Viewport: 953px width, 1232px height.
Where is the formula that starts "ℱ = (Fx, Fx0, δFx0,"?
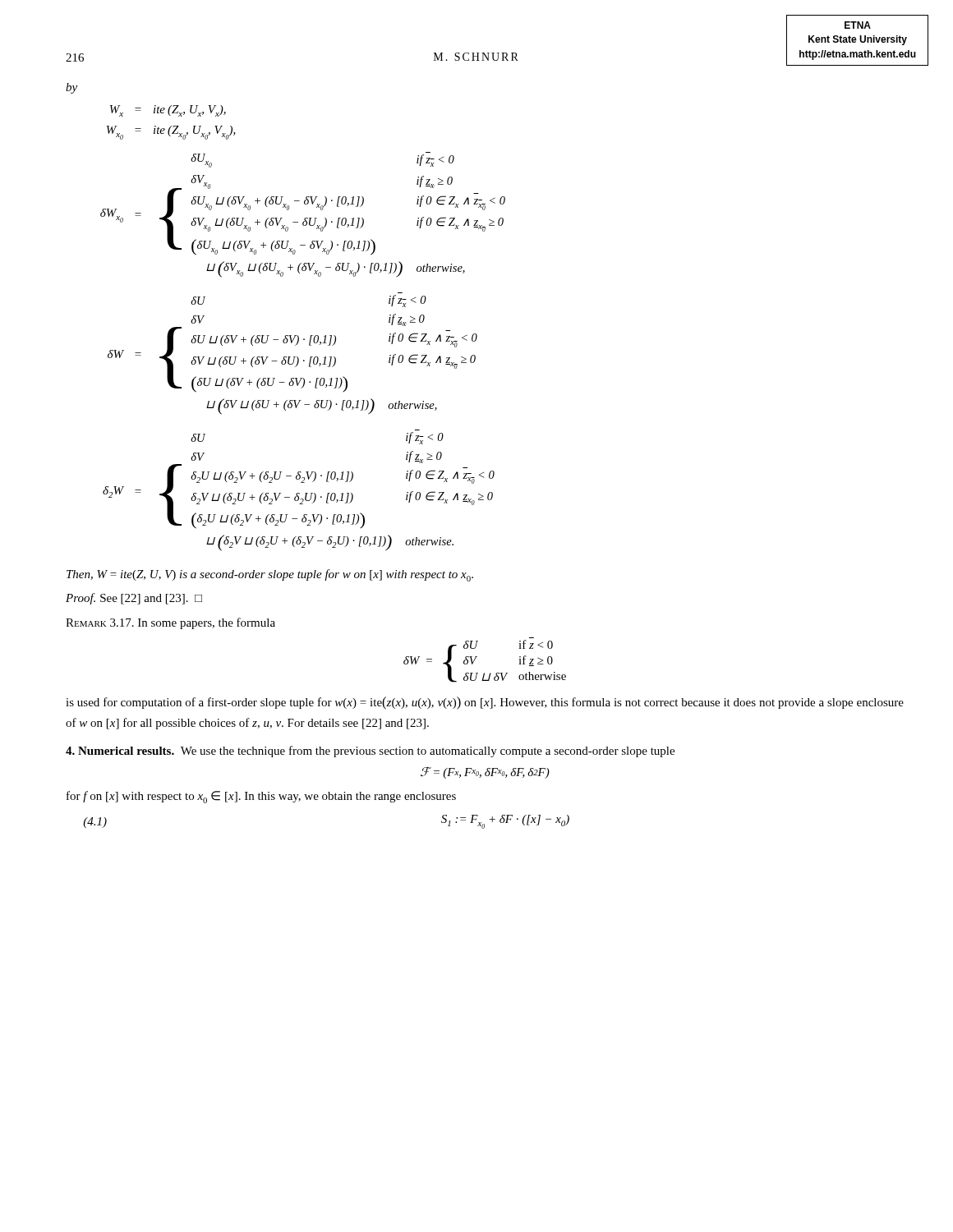(x=485, y=772)
